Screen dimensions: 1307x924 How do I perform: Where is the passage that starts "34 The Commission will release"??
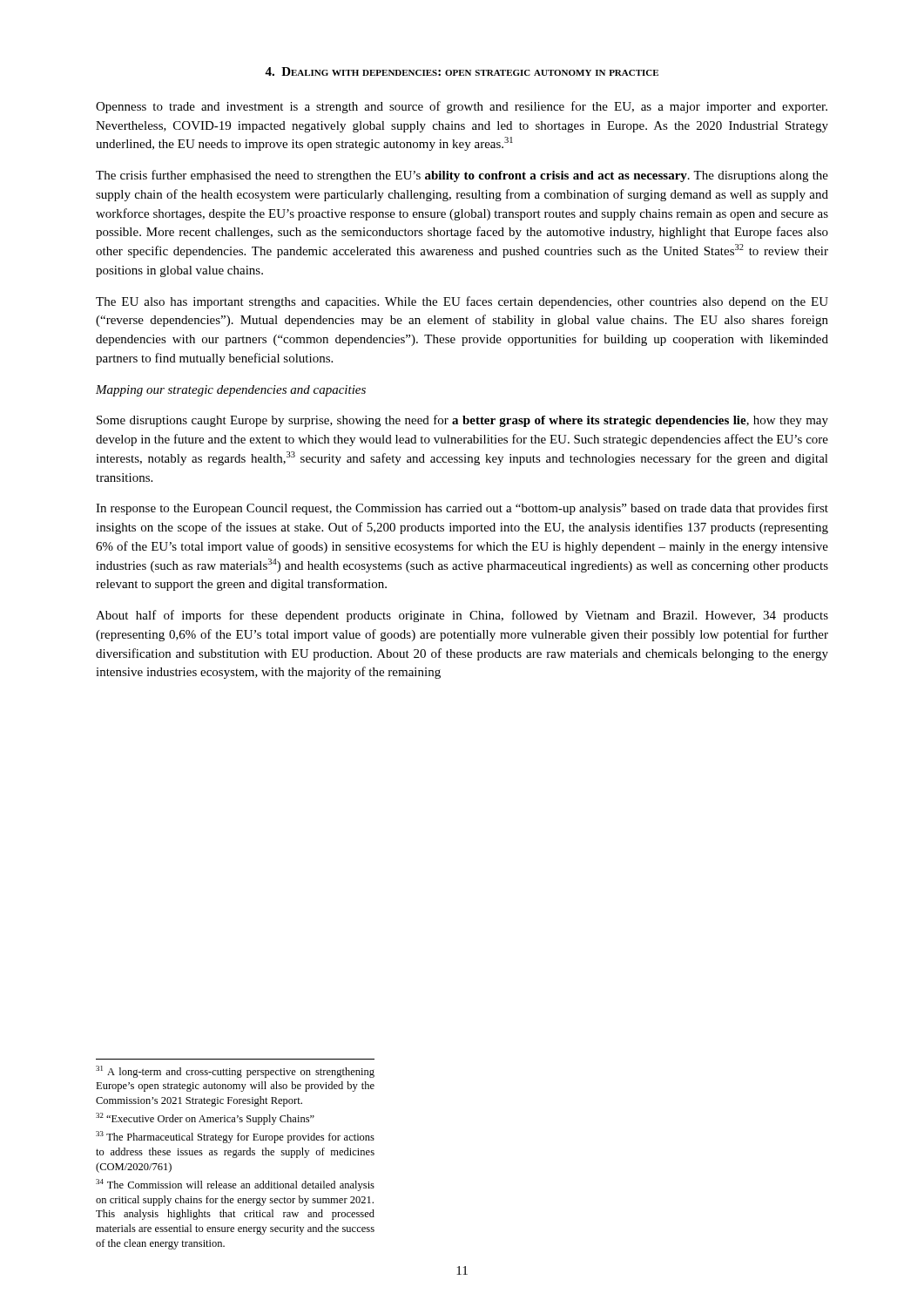(235, 1214)
